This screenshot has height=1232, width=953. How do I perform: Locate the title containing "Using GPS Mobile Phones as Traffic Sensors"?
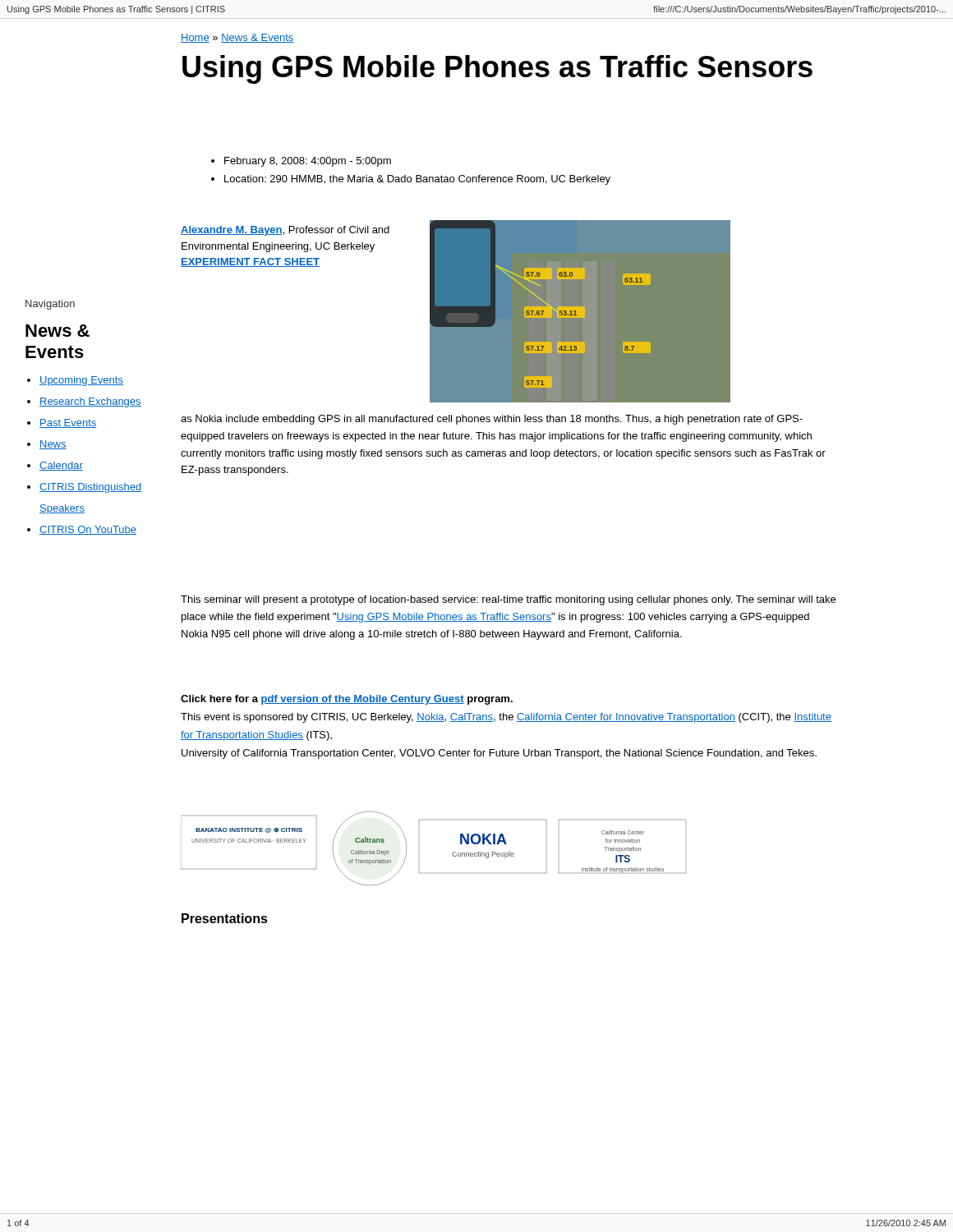tap(497, 67)
